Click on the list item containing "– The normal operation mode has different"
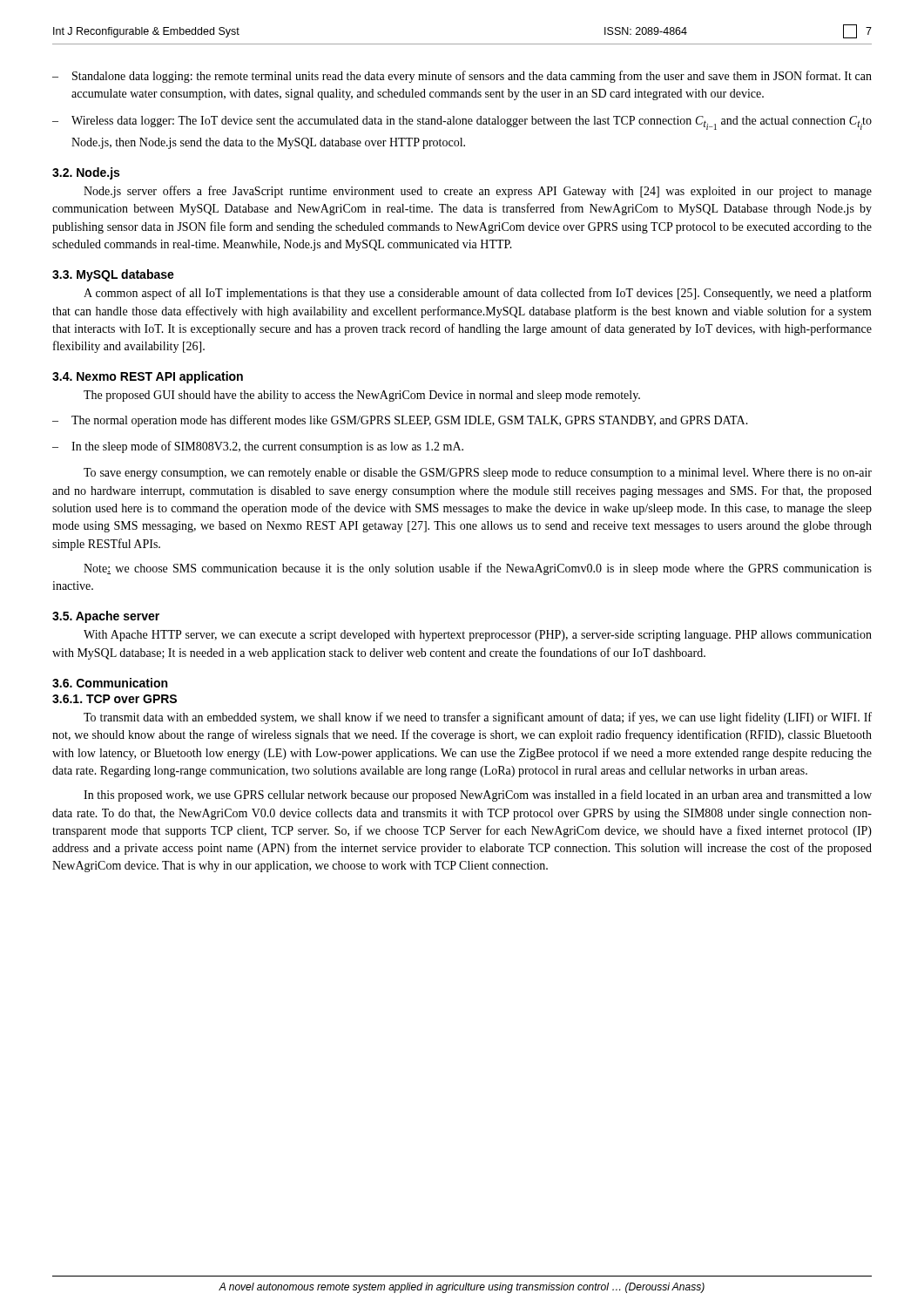The image size is (924, 1307). click(x=462, y=421)
